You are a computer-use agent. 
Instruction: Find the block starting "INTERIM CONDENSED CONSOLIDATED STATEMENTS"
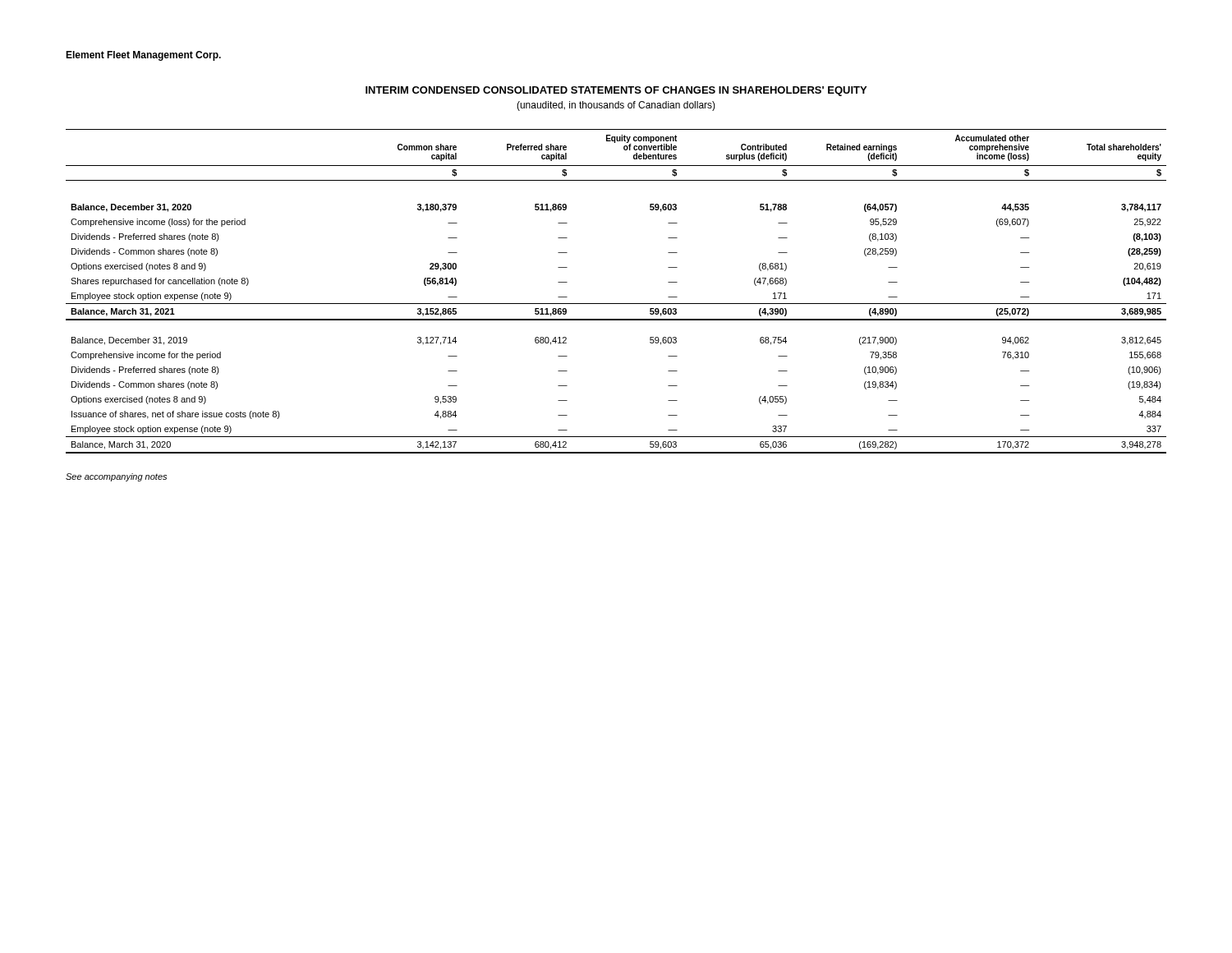click(x=616, y=90)
